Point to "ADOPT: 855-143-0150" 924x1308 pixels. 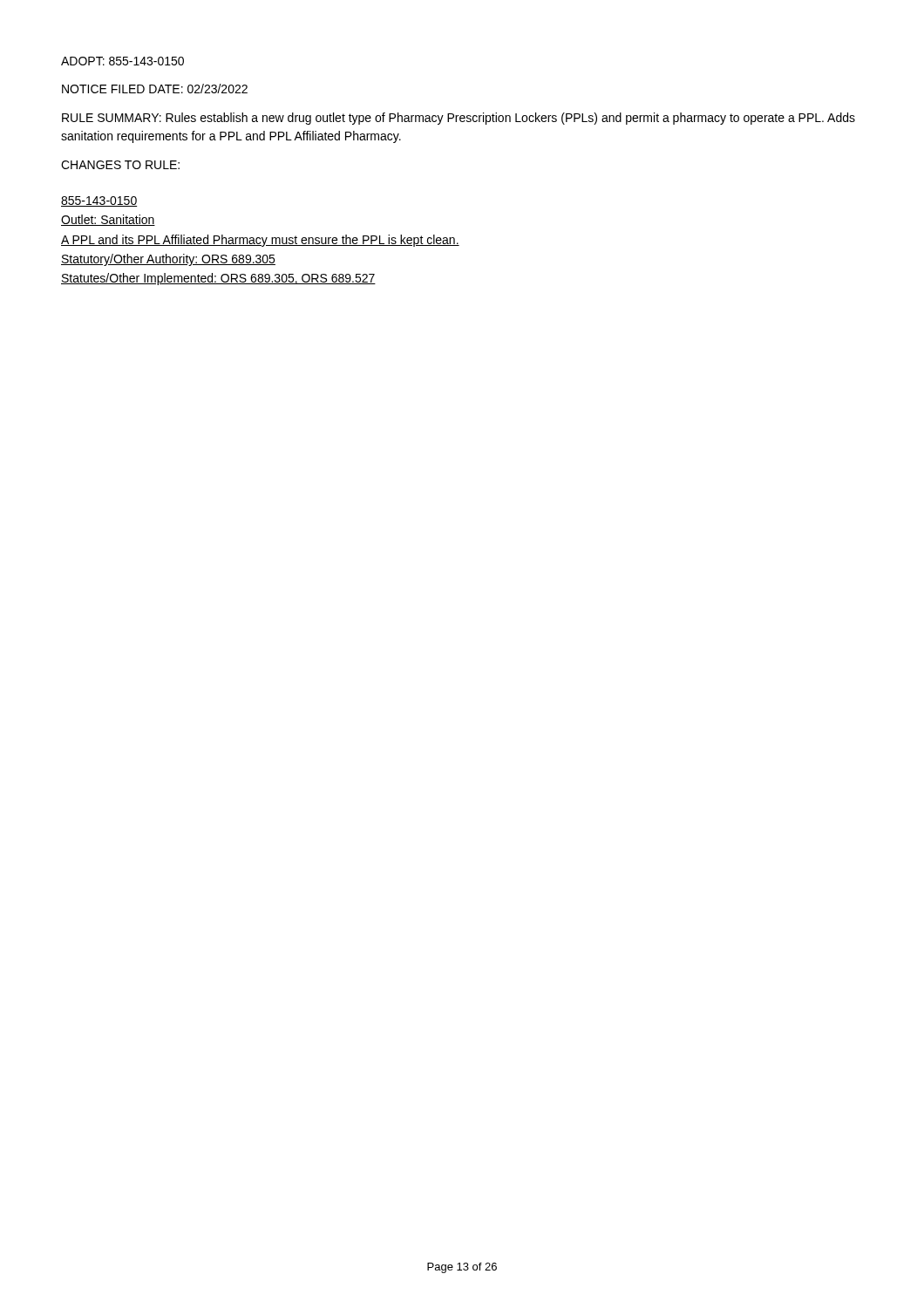point(123,61)
